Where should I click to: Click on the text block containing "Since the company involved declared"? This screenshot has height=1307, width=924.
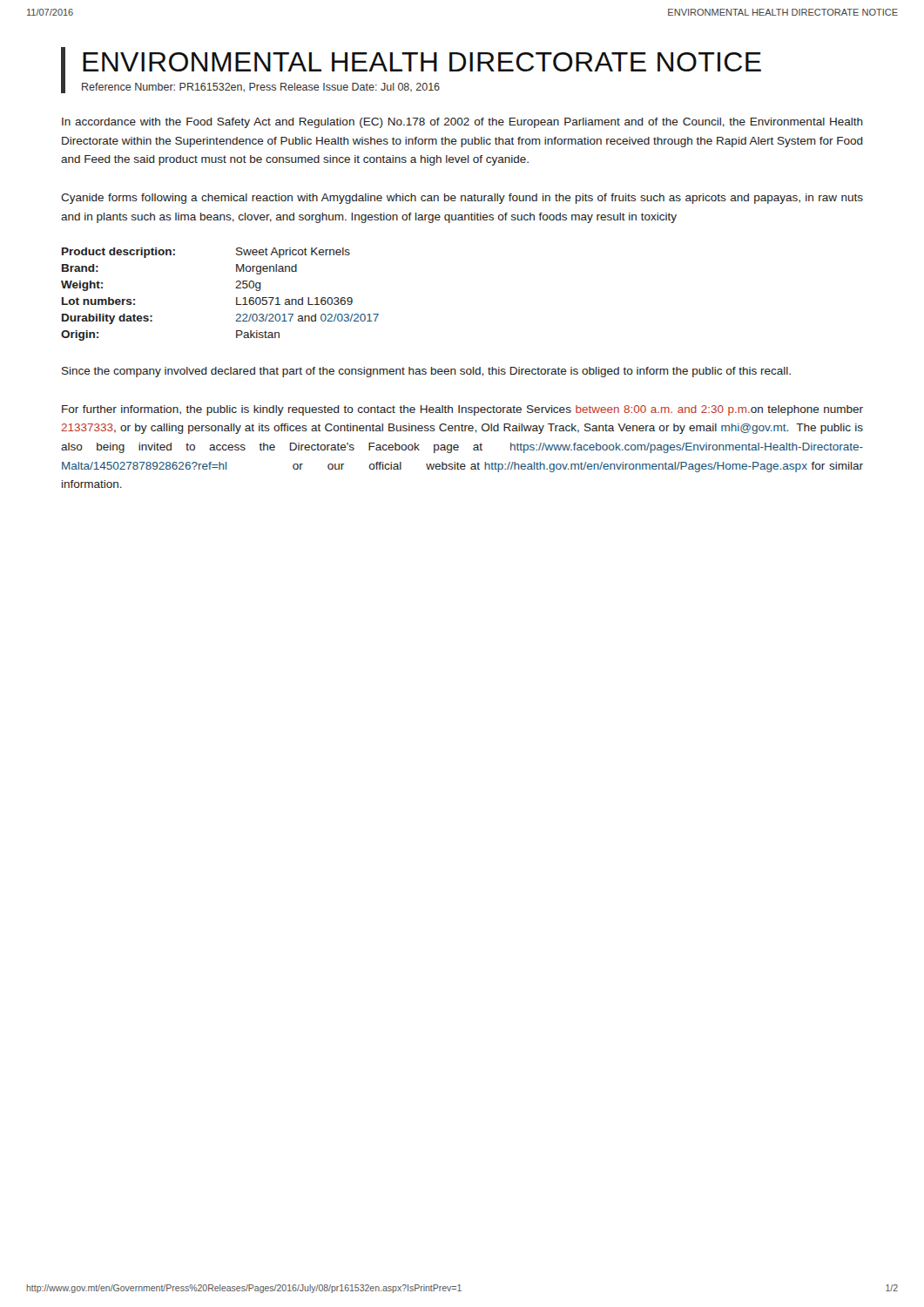point(426,371)
